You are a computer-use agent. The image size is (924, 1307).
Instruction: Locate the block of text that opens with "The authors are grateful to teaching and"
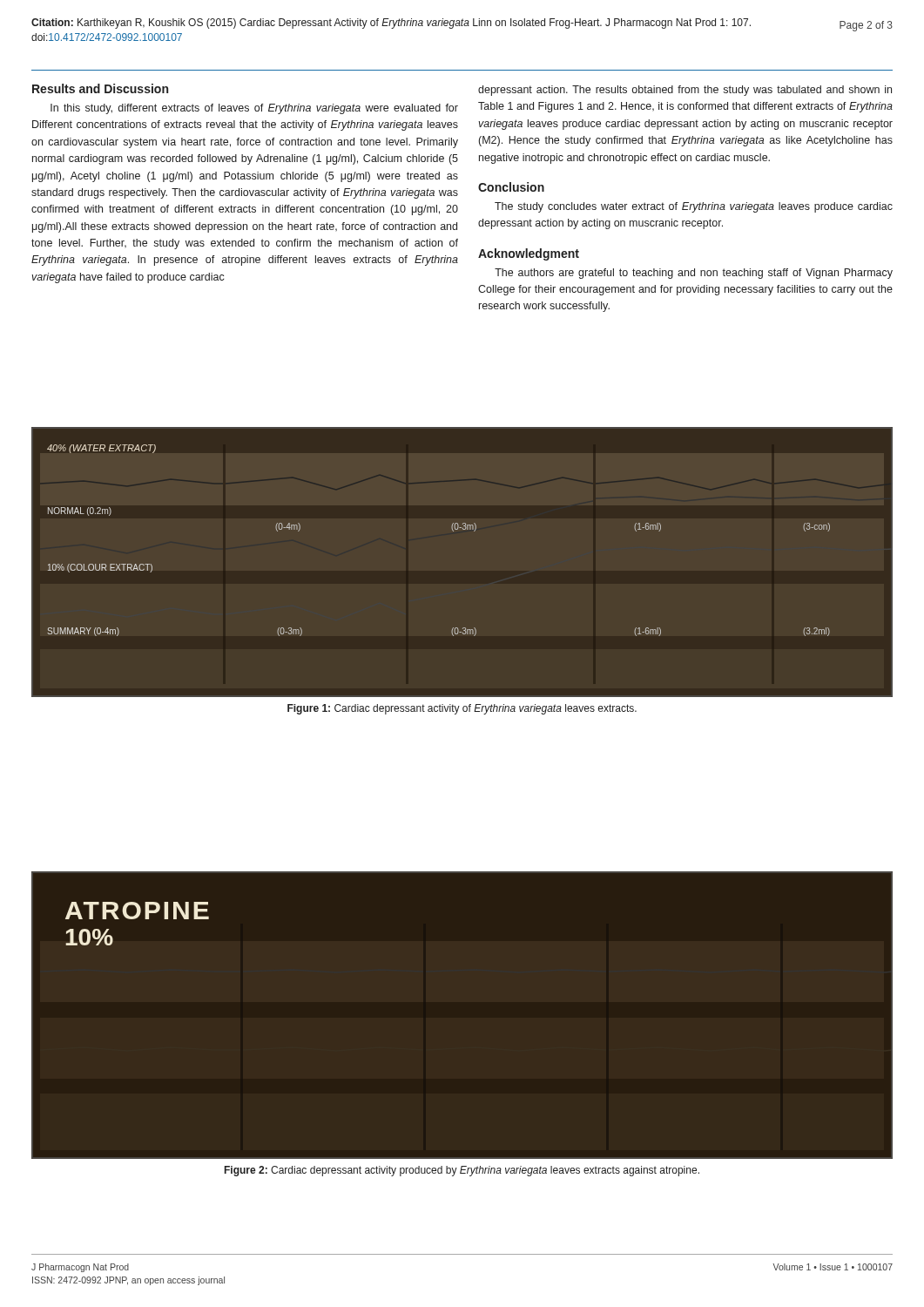685,289
